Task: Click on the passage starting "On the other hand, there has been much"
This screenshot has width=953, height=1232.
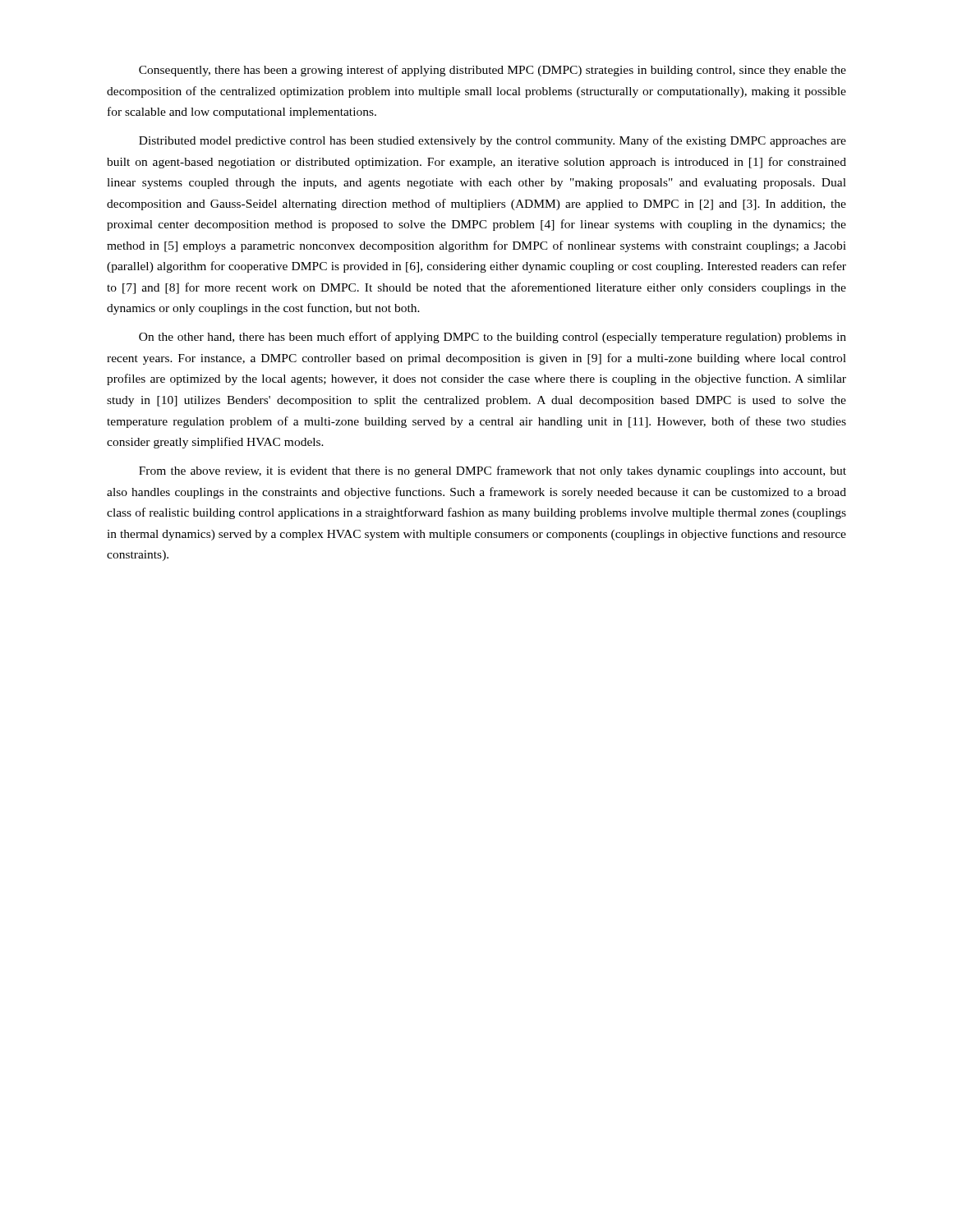Action: pyautogui.click(x=476, y=389)
